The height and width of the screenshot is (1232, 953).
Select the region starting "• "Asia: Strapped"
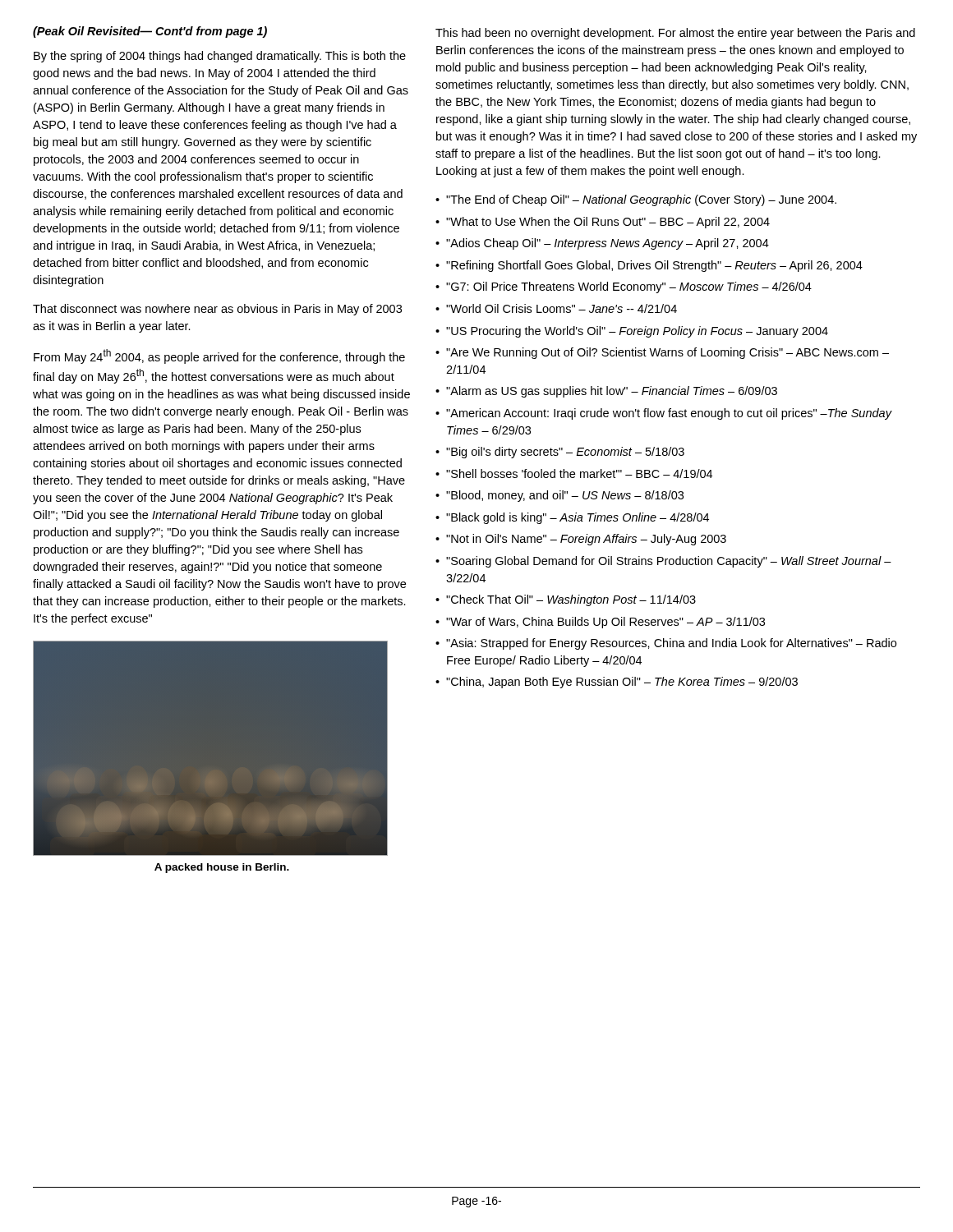678,652
